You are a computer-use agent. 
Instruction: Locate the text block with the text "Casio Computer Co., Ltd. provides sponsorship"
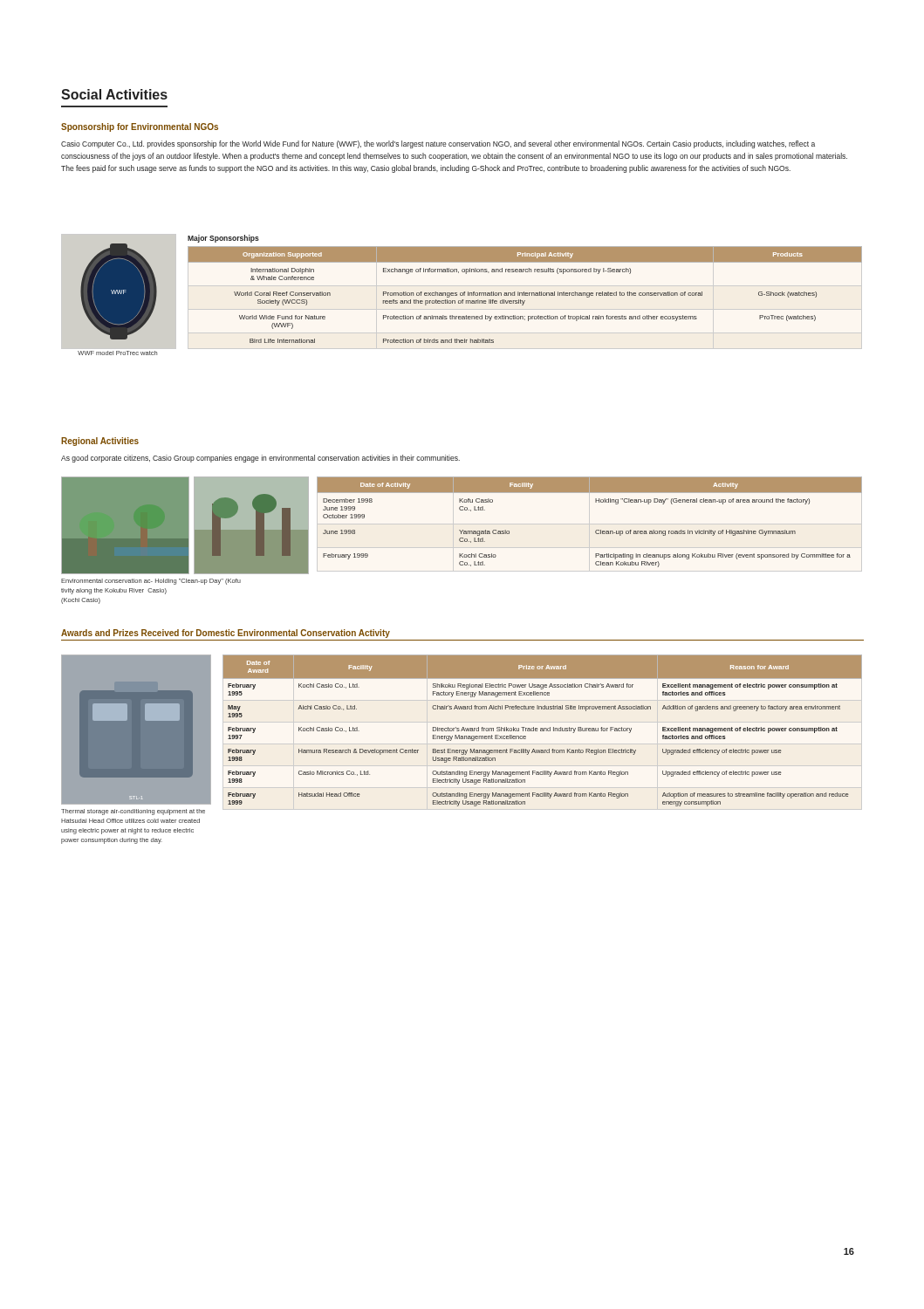[454, 156]
